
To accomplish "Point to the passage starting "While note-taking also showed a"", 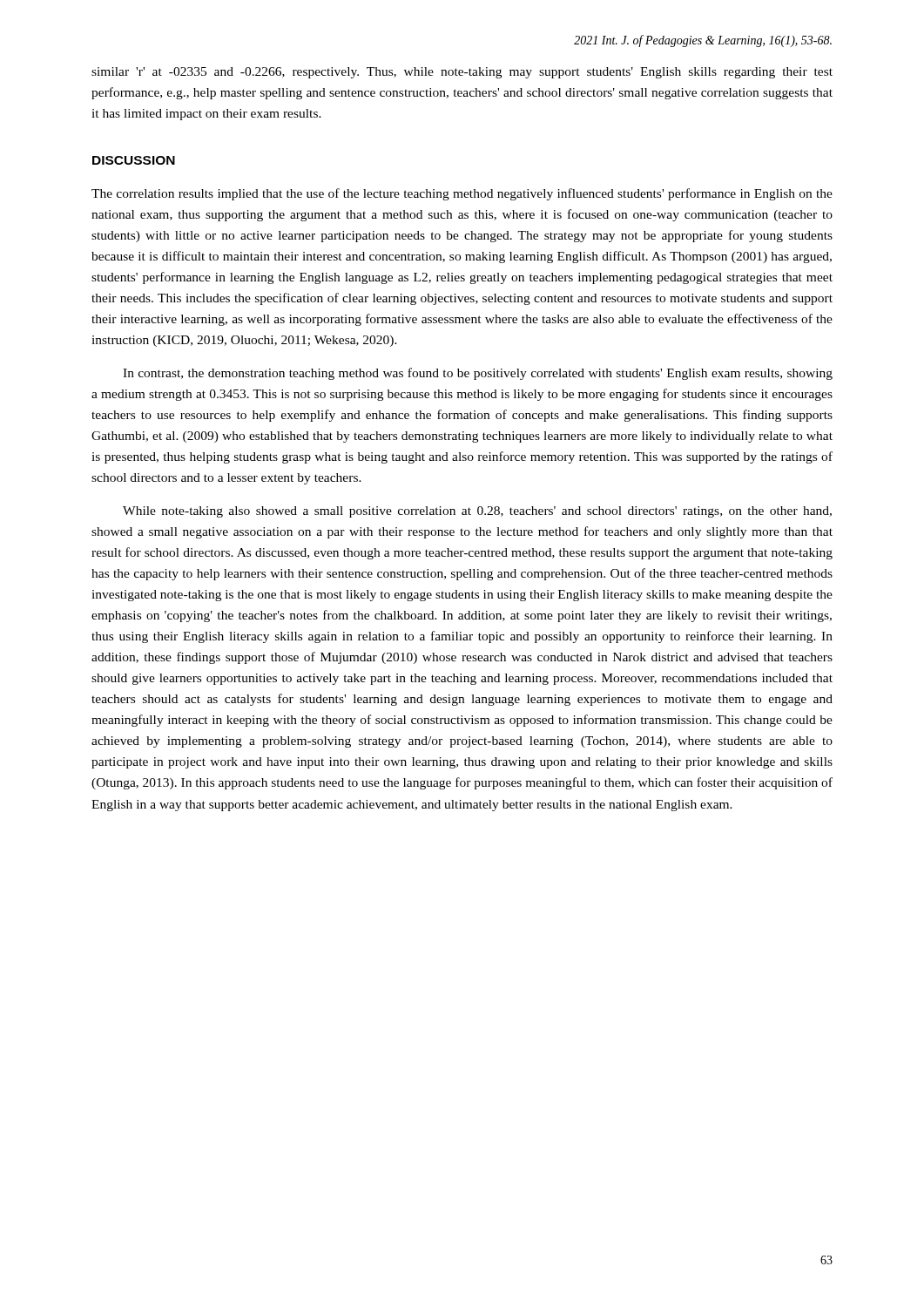I will tap(462, 657).
